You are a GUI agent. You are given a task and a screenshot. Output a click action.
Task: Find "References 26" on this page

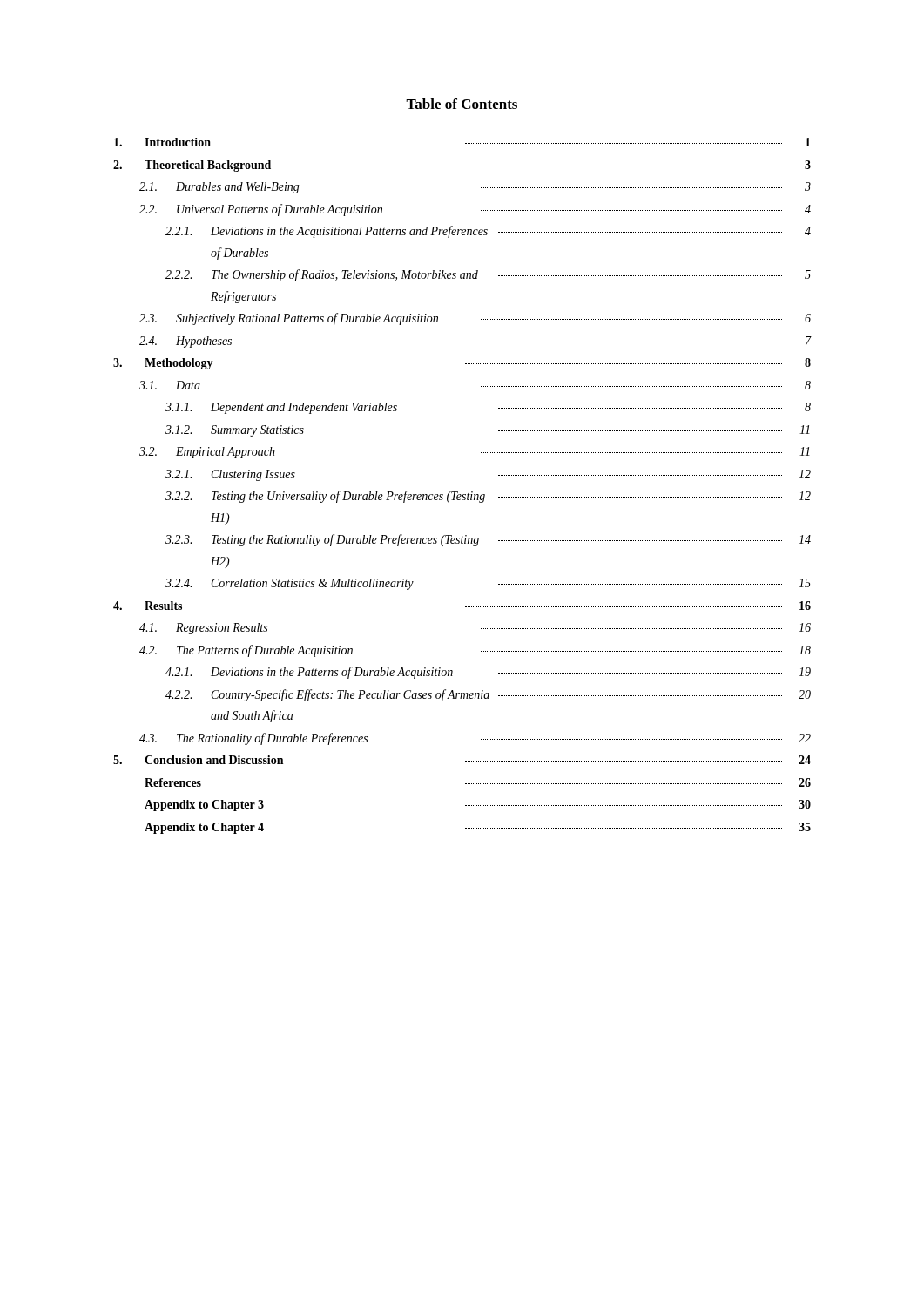(478, 783)
